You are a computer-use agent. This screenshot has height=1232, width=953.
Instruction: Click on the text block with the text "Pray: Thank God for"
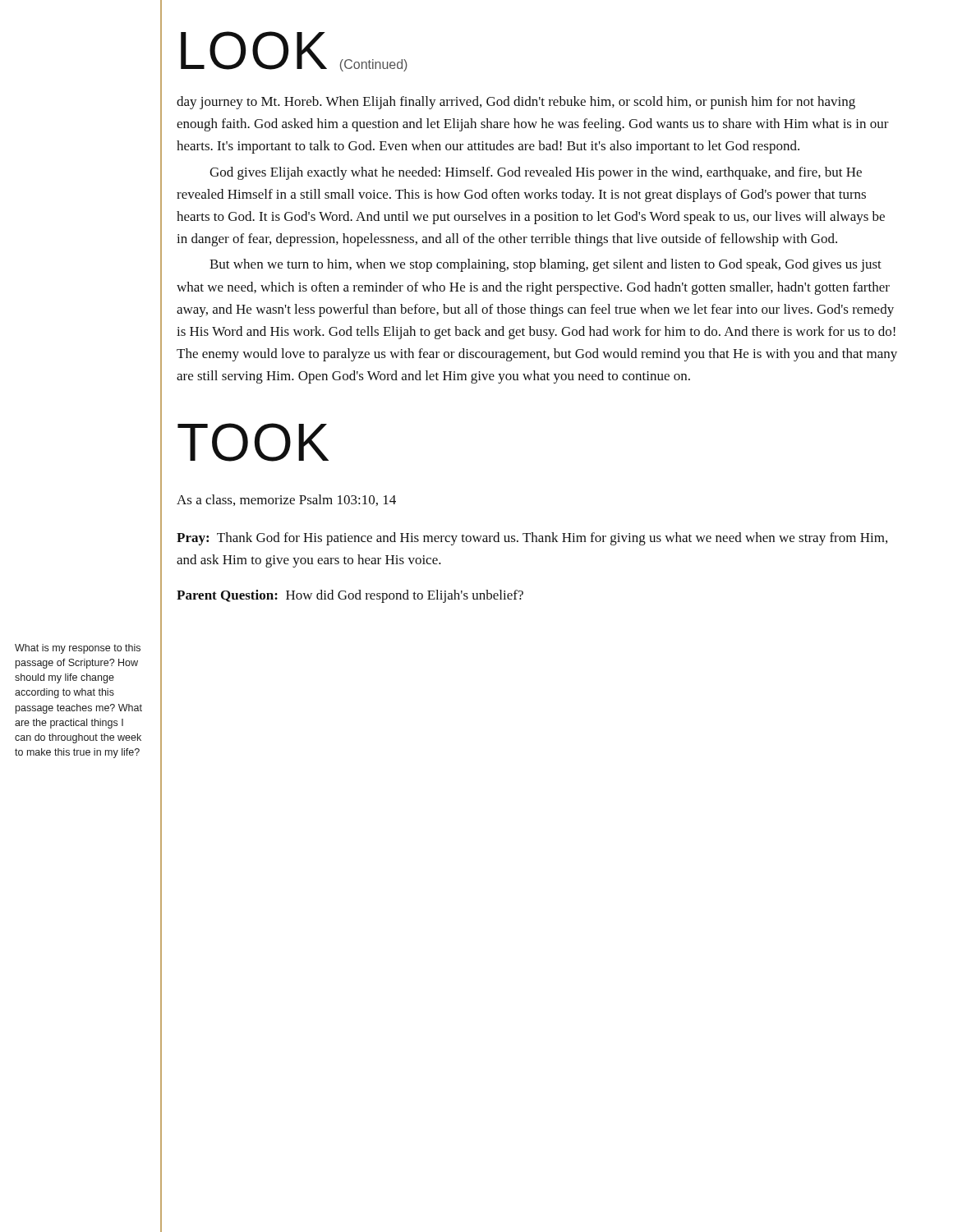532,548
